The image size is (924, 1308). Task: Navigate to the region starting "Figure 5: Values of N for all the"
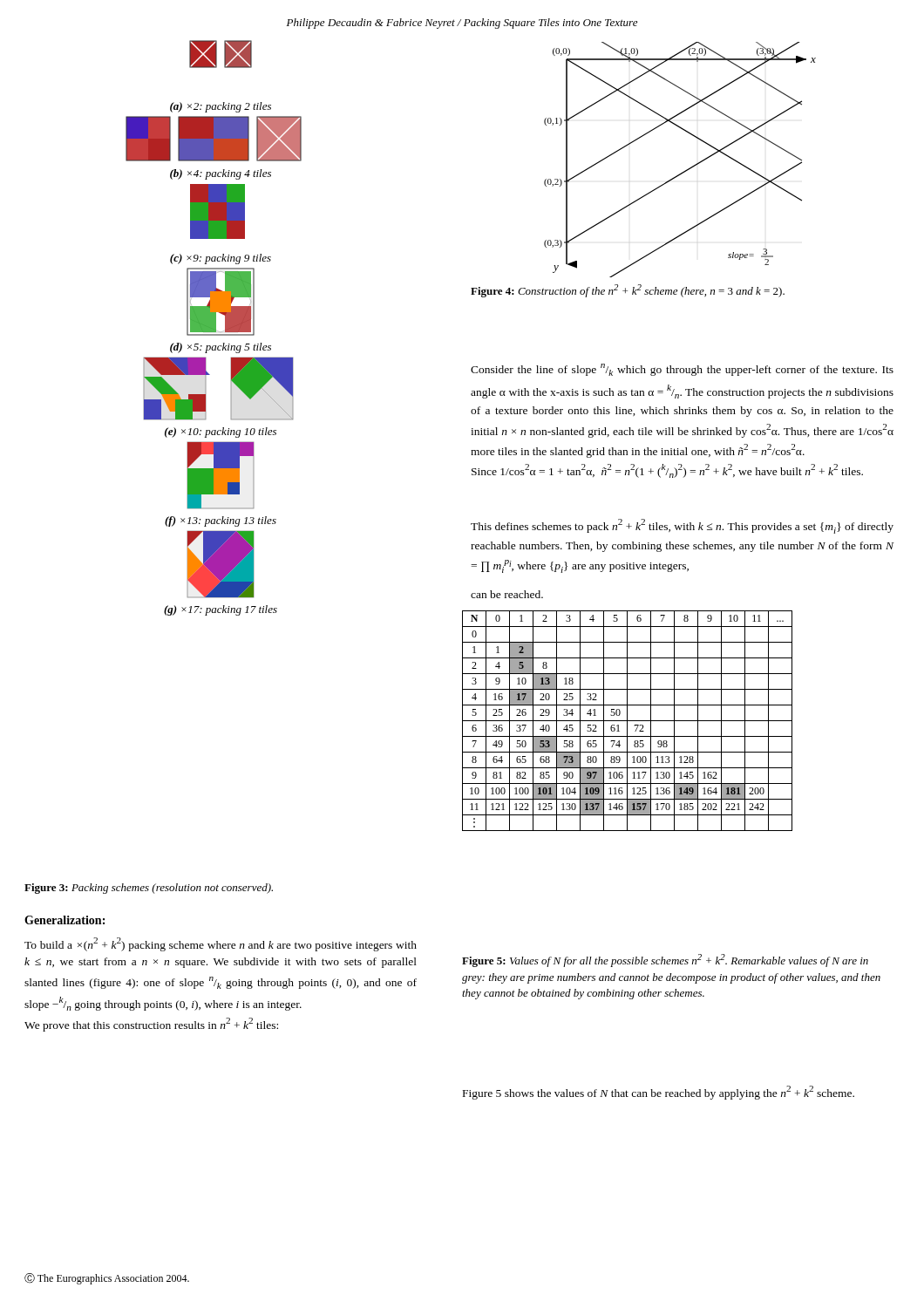pyautogui.click(x=671, y=975)
